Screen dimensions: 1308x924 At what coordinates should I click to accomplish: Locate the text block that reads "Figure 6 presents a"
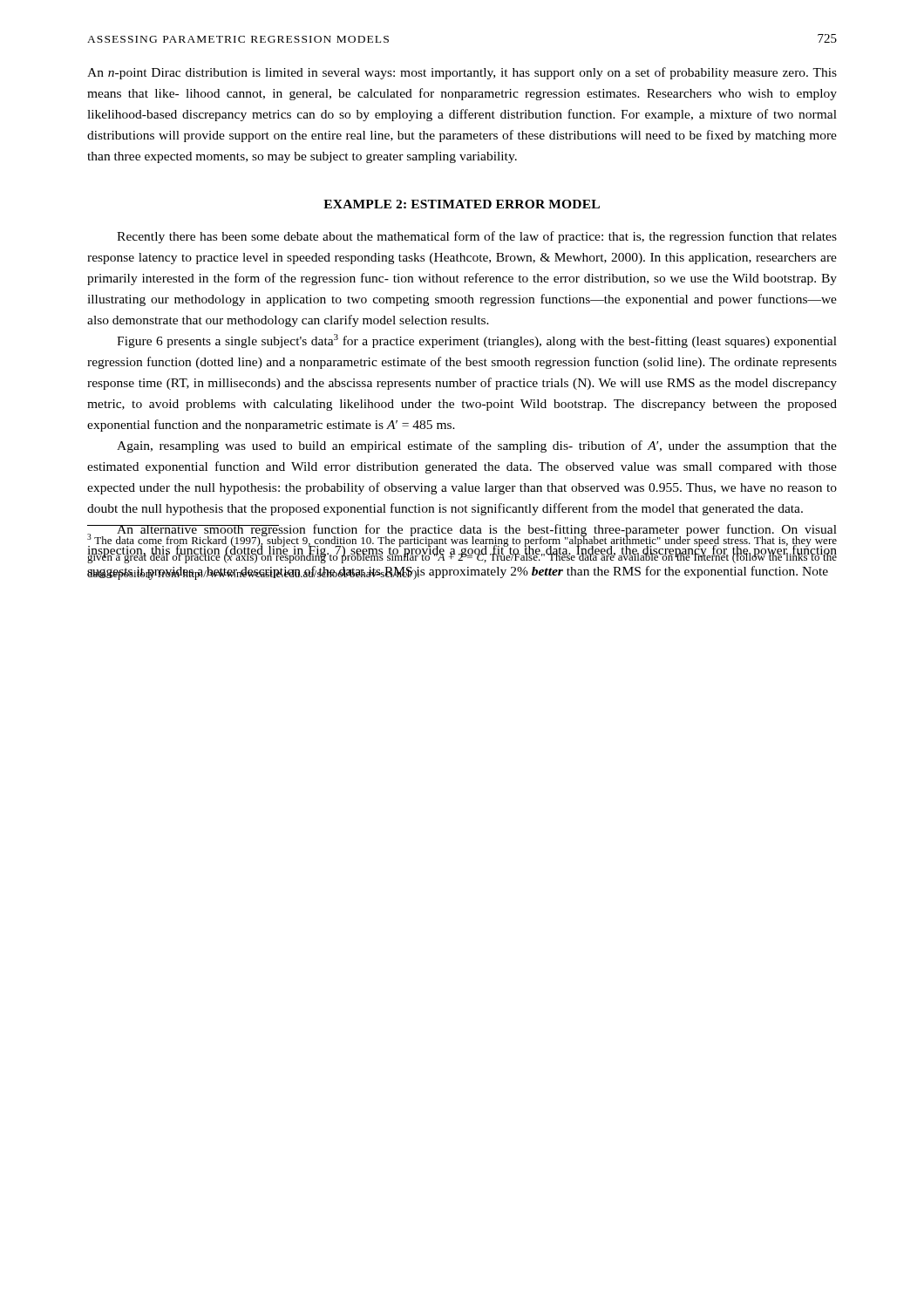click(462, 382)
